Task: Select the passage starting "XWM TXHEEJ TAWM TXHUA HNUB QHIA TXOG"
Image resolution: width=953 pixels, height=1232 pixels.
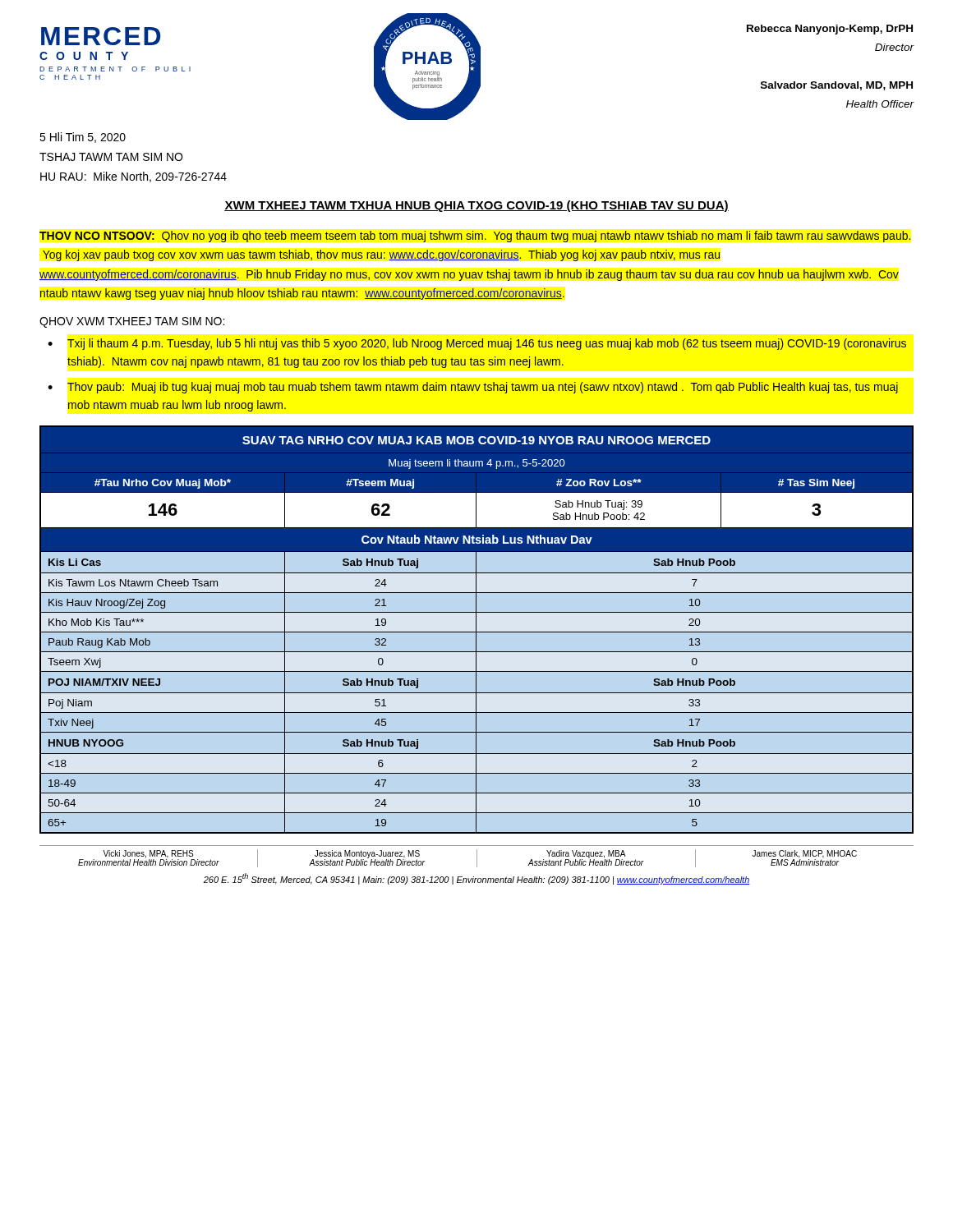Action: [x=476, y=205]
